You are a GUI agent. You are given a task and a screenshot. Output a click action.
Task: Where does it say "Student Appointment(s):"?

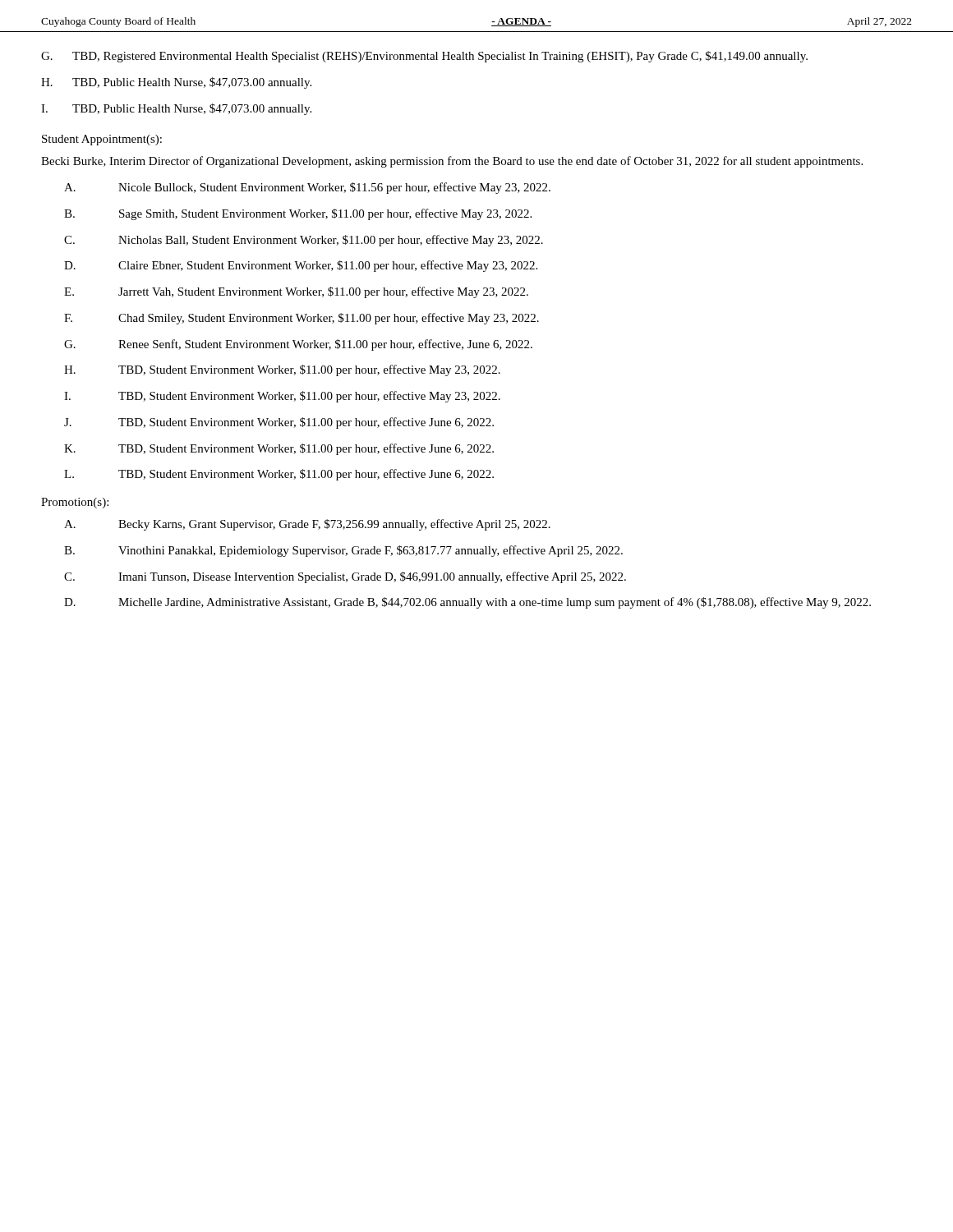coord(102,139)
